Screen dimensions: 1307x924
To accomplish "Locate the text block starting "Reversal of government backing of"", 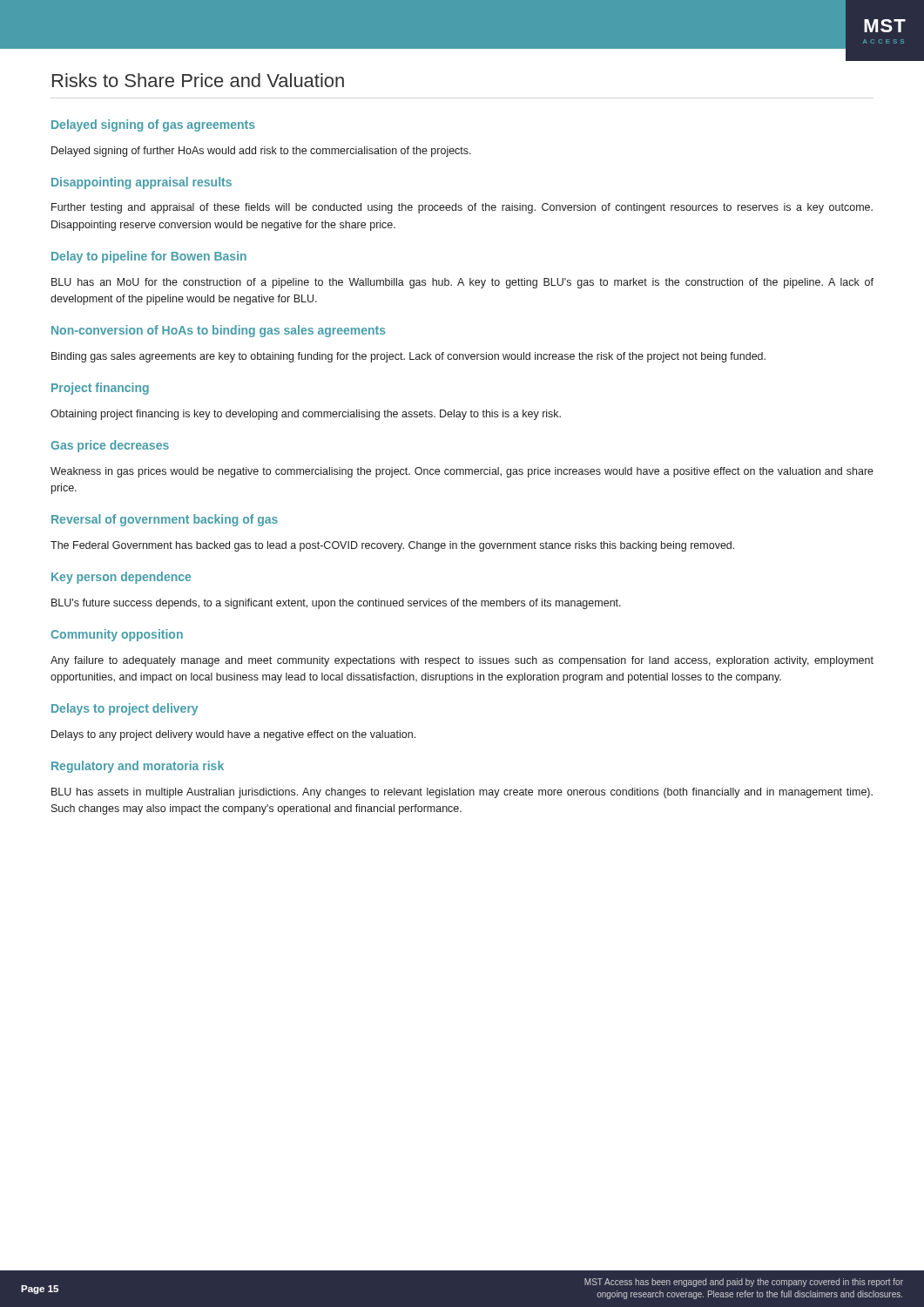I will coord(165,520).
